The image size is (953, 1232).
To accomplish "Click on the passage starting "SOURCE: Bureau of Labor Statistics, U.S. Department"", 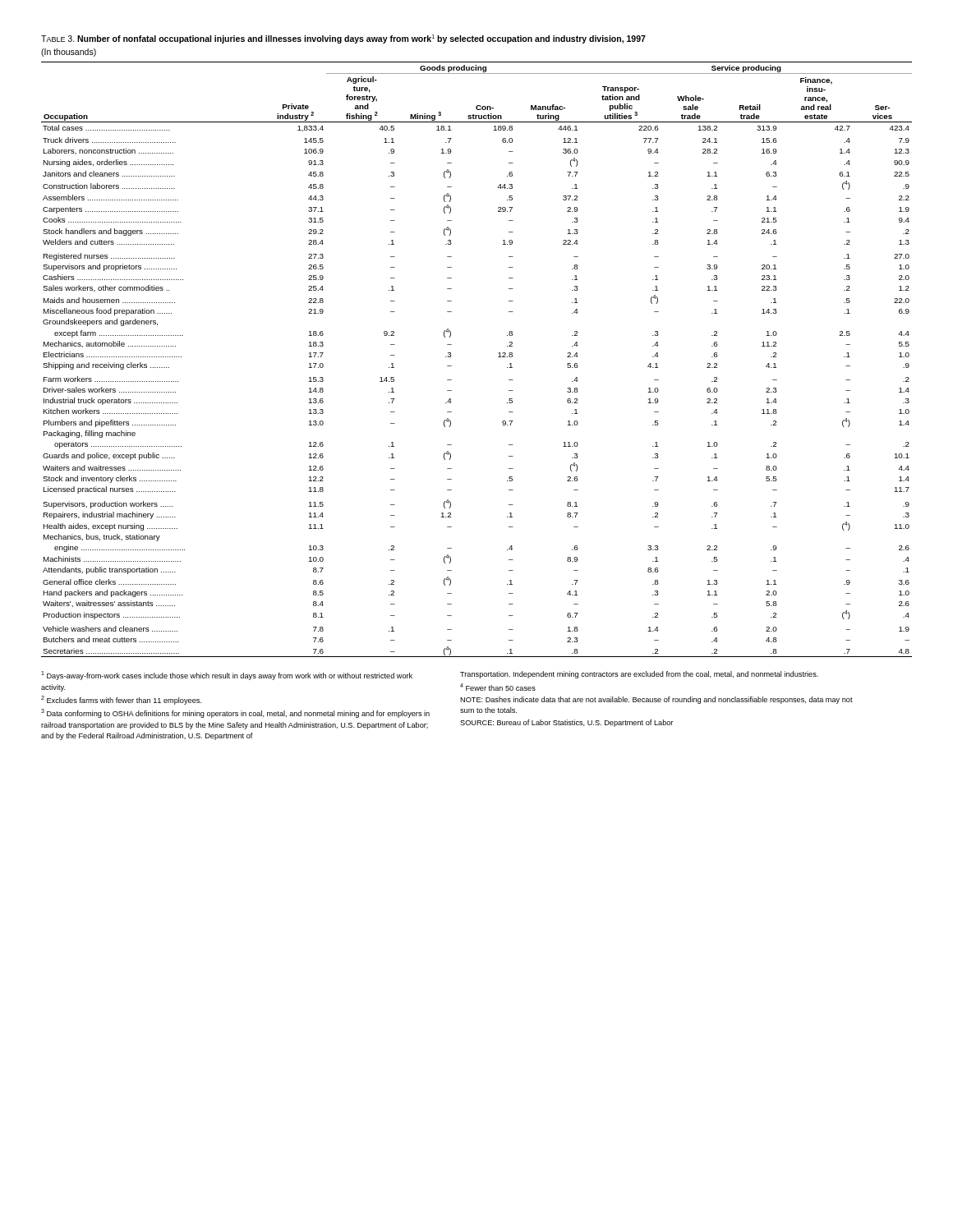I will [657, 723].
